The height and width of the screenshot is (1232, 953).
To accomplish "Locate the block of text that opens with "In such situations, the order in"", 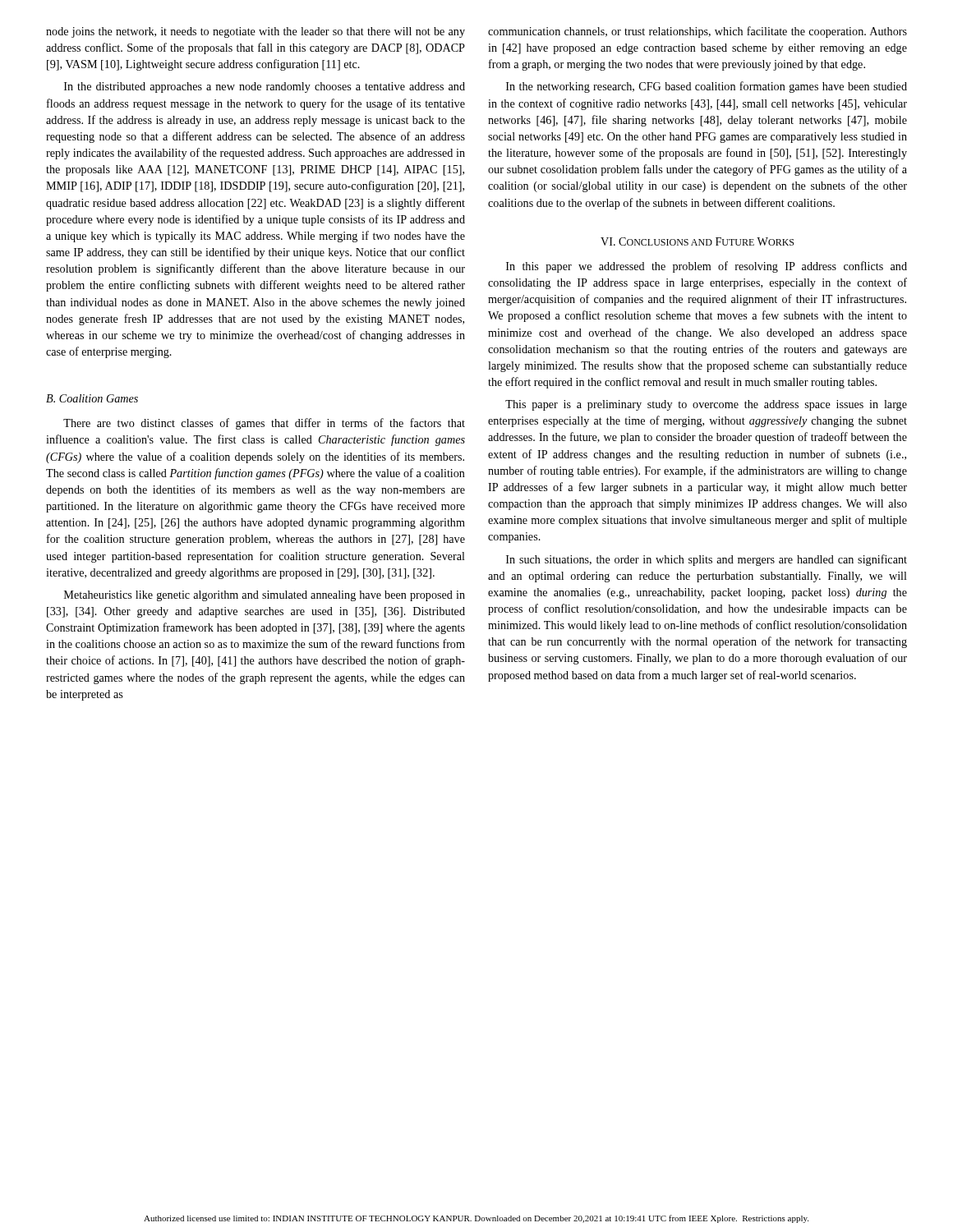I will [x=698, y=617].
